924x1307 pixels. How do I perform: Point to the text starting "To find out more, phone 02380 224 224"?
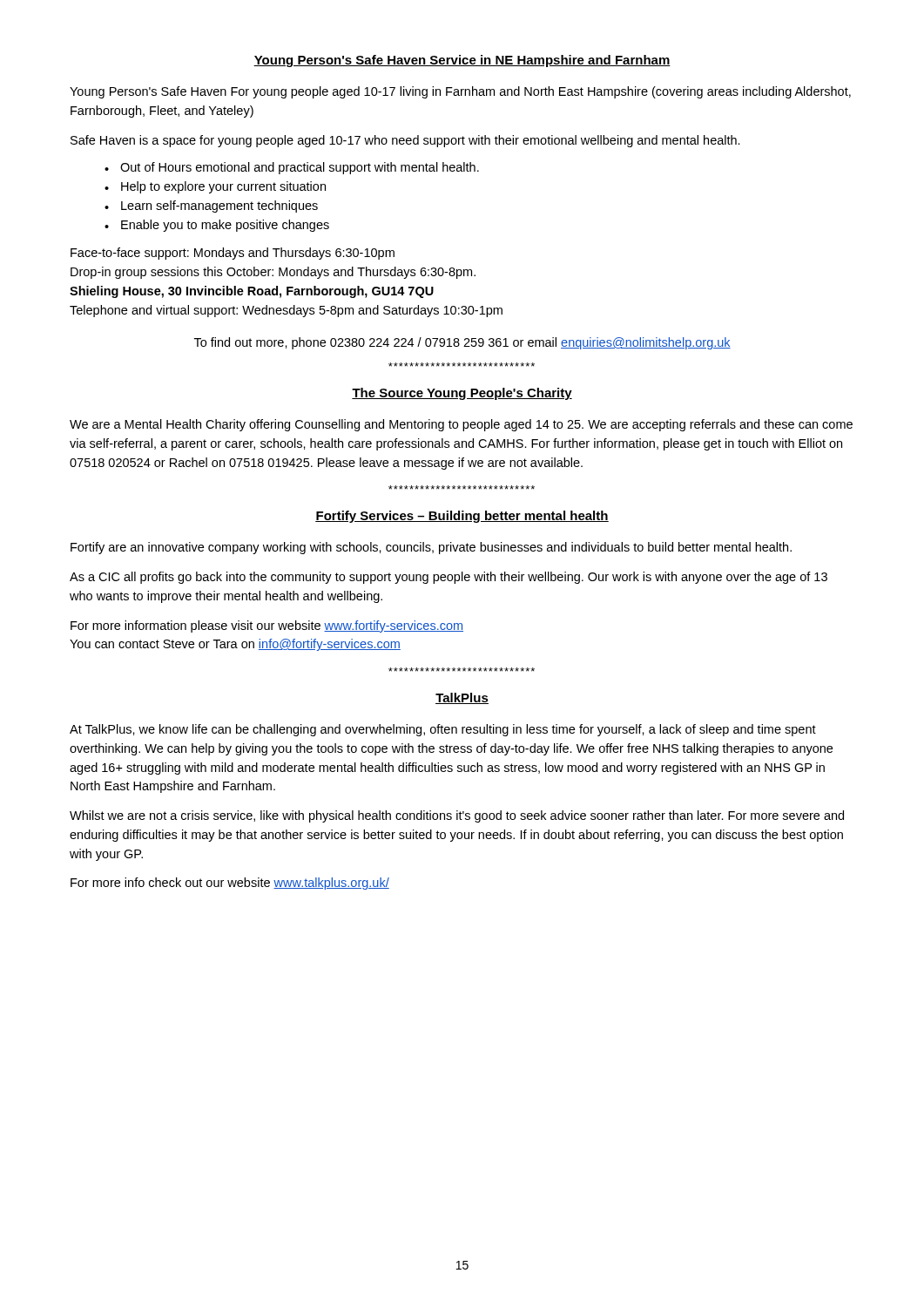[x=462, y=343]
